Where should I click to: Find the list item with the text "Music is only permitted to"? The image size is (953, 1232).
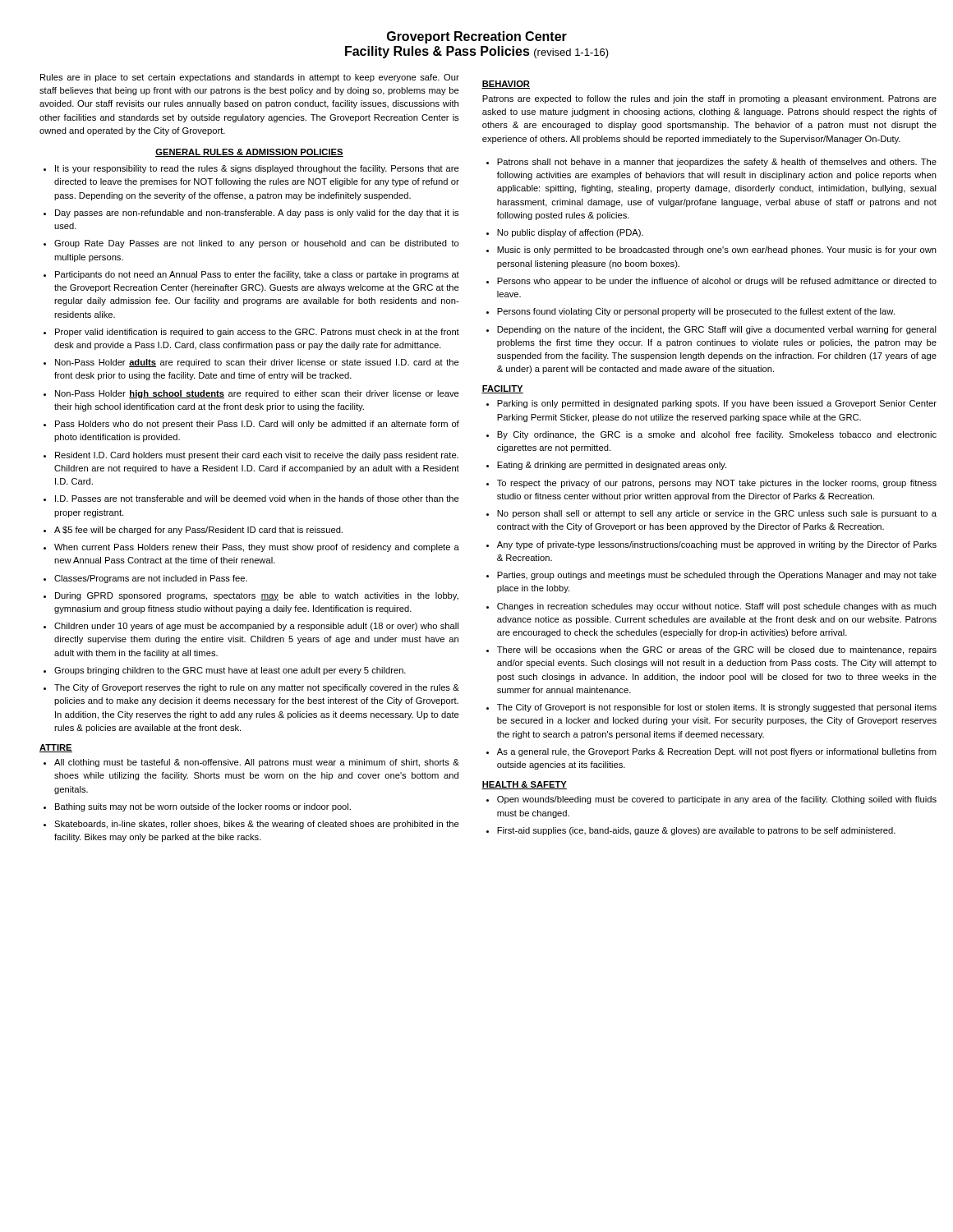(x=717, y=257)
